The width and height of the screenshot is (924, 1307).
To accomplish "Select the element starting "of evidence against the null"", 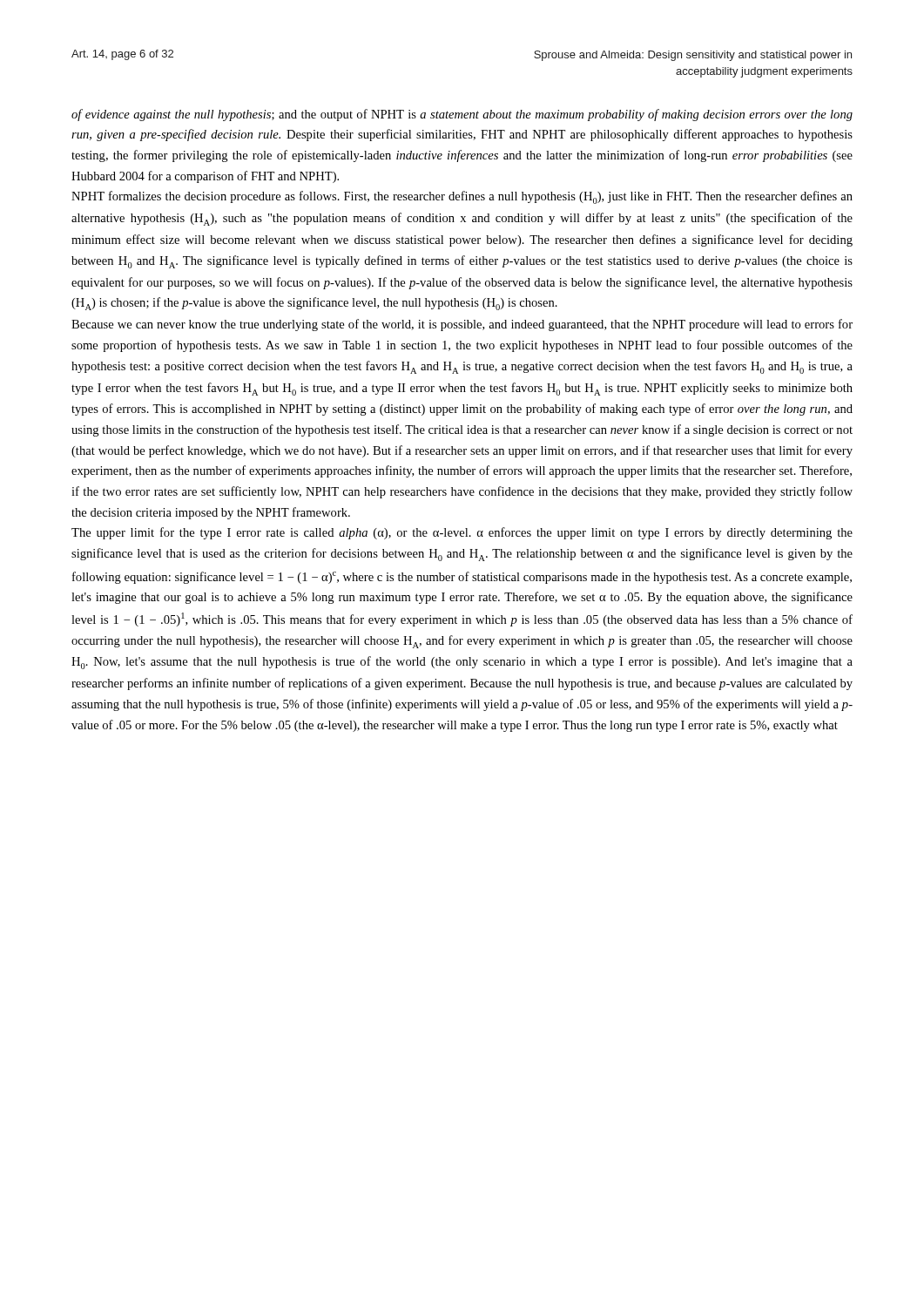I will pos(462,145).
